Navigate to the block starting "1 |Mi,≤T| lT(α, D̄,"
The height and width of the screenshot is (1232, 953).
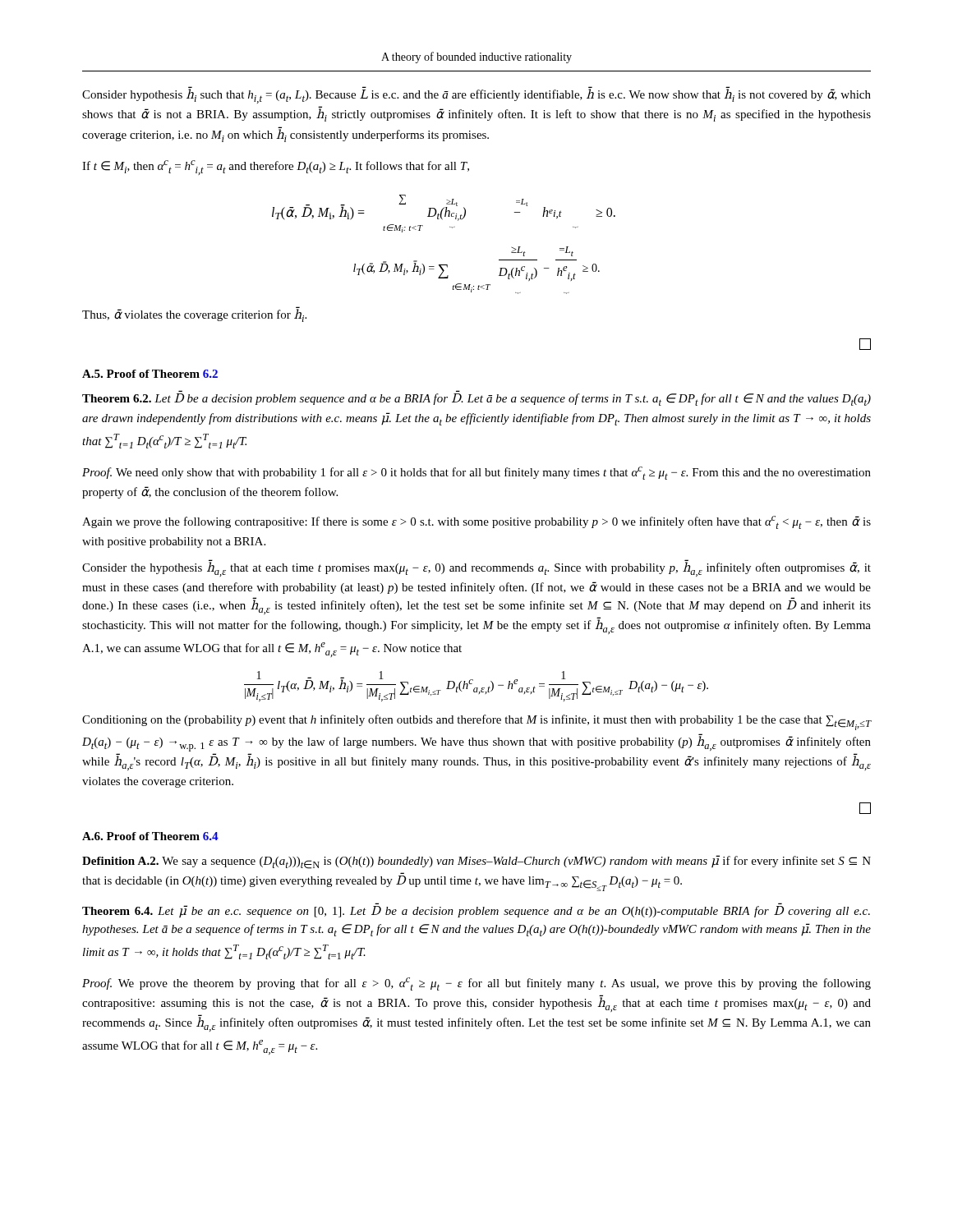pyautogui.click(x=476, y=686)
